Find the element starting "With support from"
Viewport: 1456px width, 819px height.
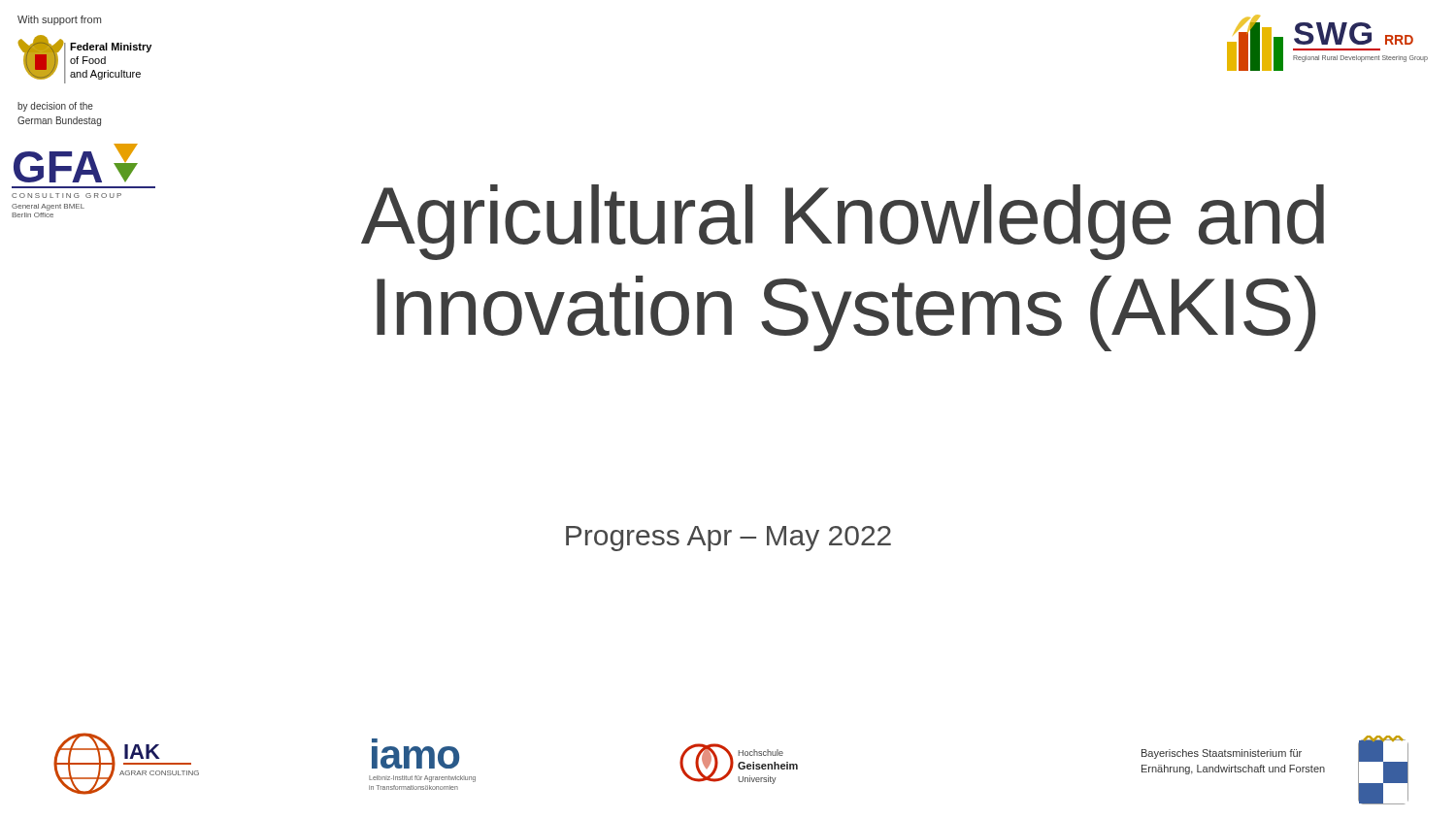[60, 19]
